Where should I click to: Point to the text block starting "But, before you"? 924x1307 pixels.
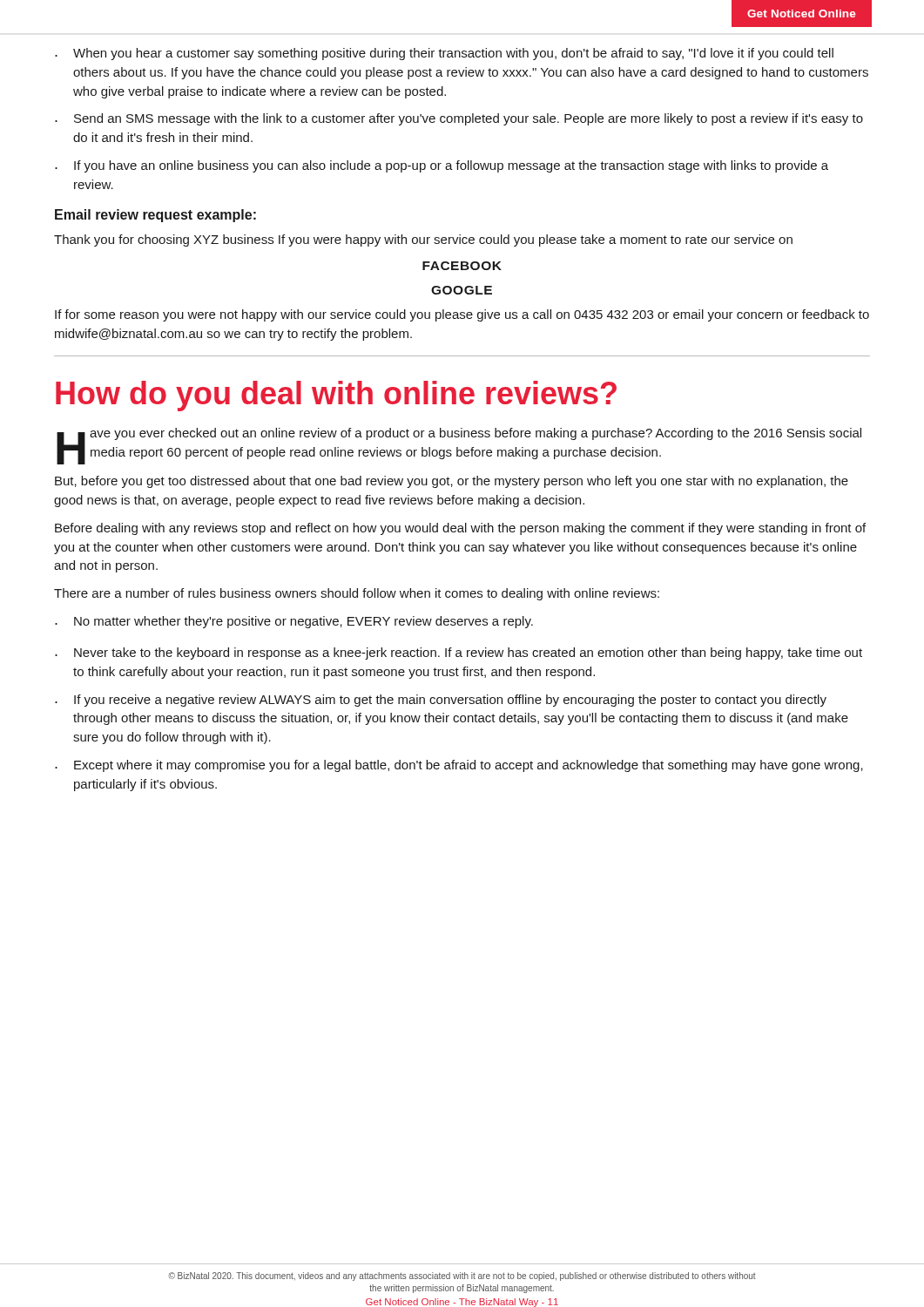tap(451, 490)
